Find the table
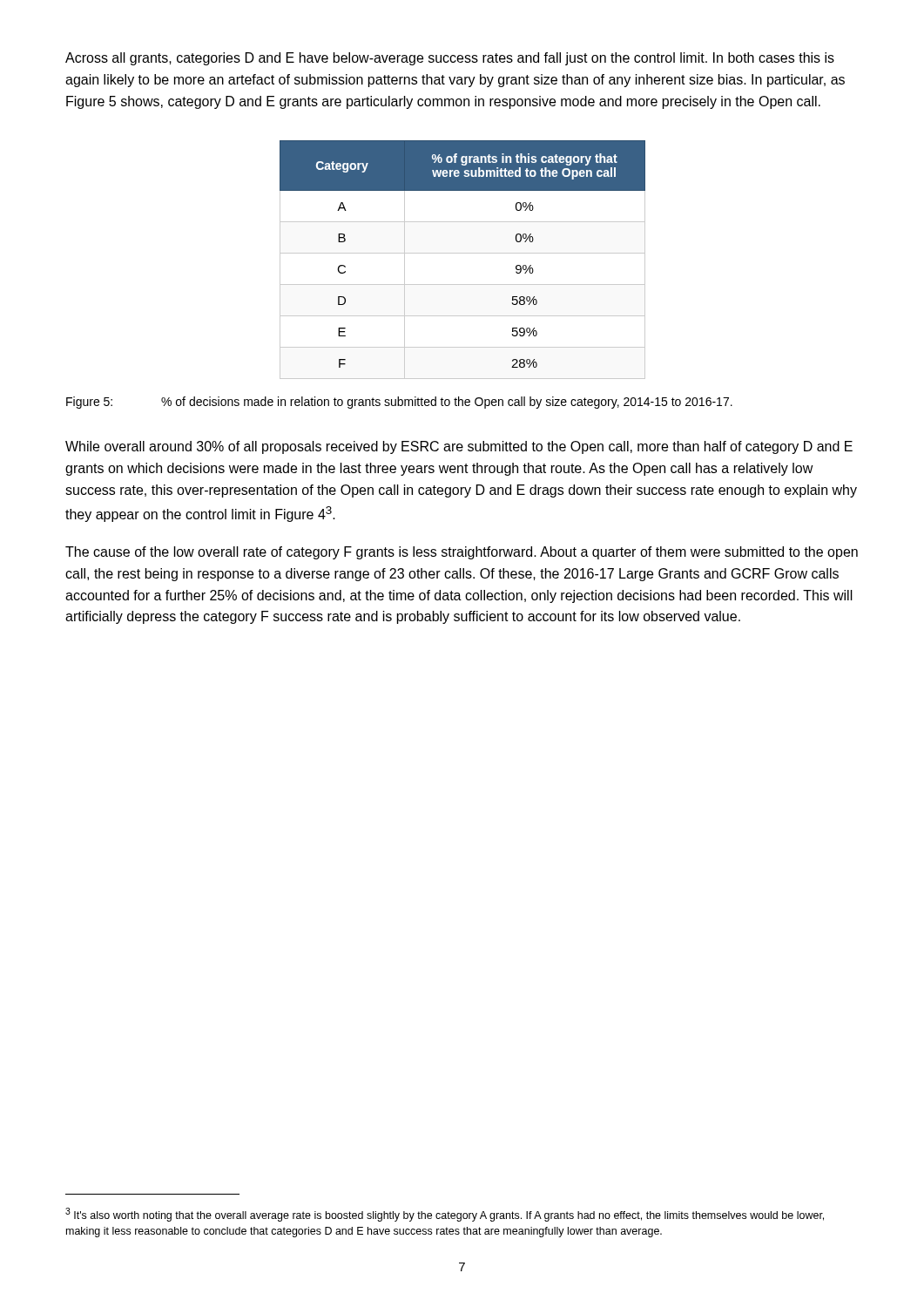 tap(462, 260)
